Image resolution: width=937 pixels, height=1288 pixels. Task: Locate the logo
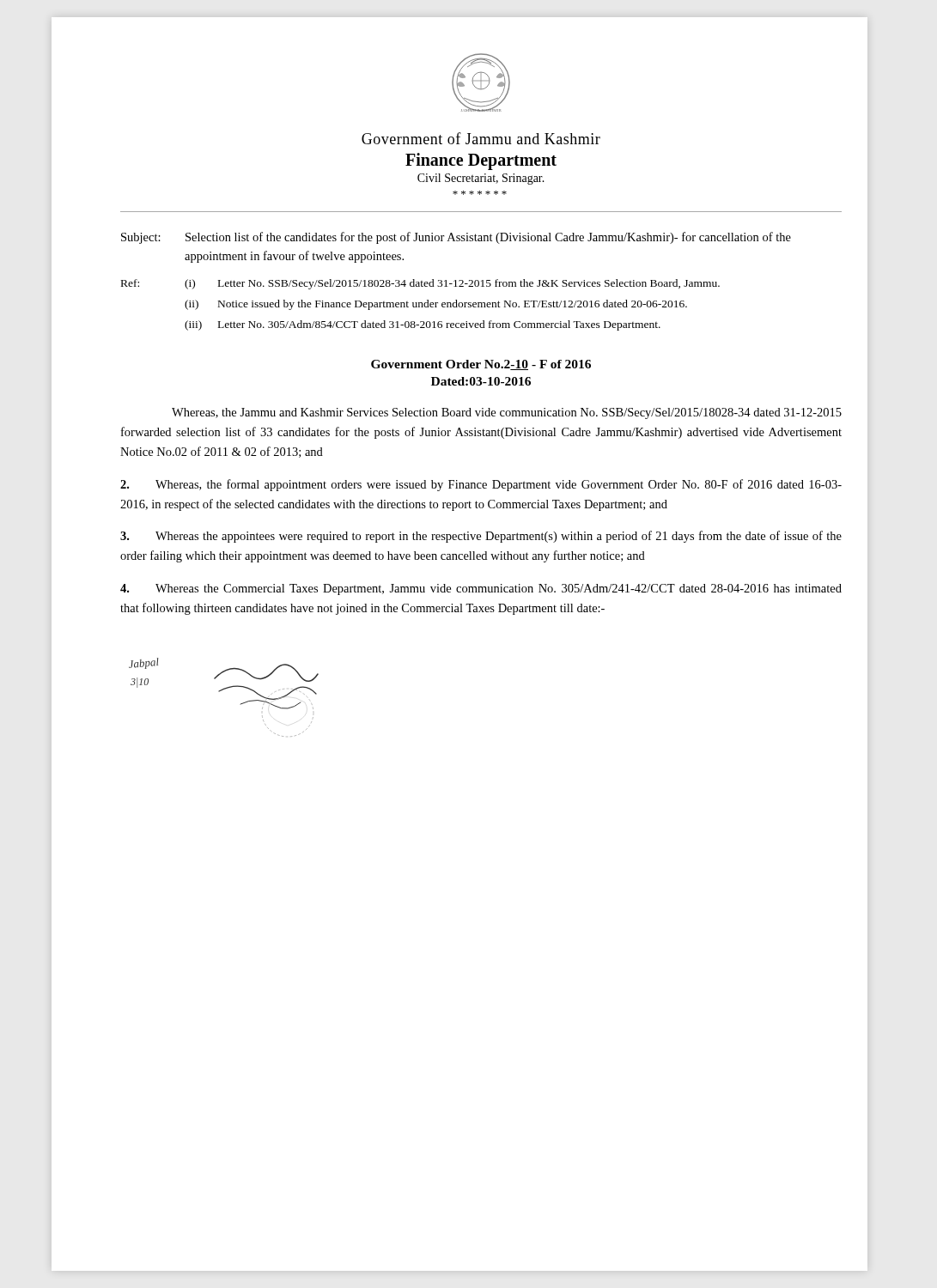(x=481, y=87)
